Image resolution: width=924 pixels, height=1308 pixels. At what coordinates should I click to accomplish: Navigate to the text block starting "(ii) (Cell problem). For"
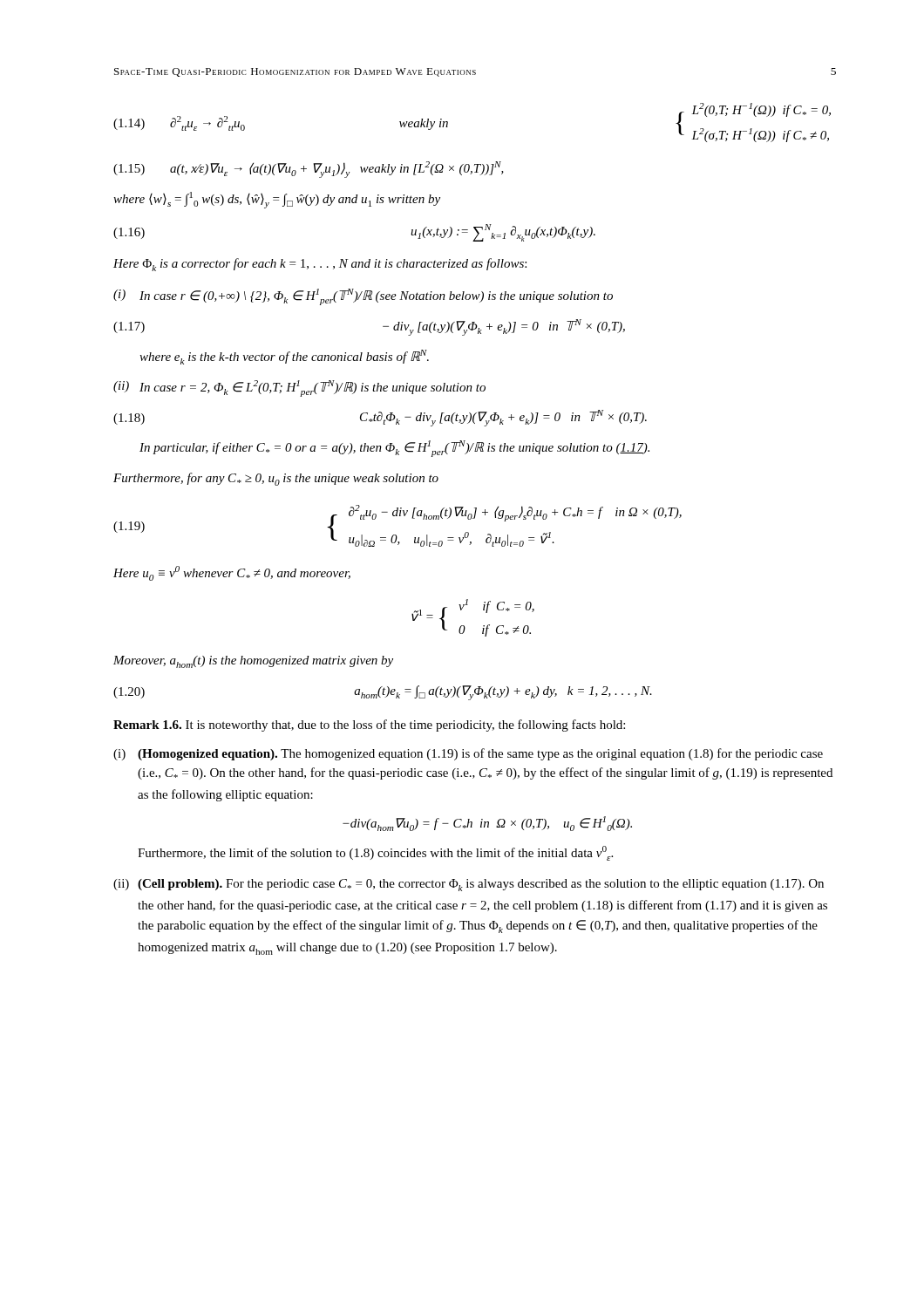475,916
